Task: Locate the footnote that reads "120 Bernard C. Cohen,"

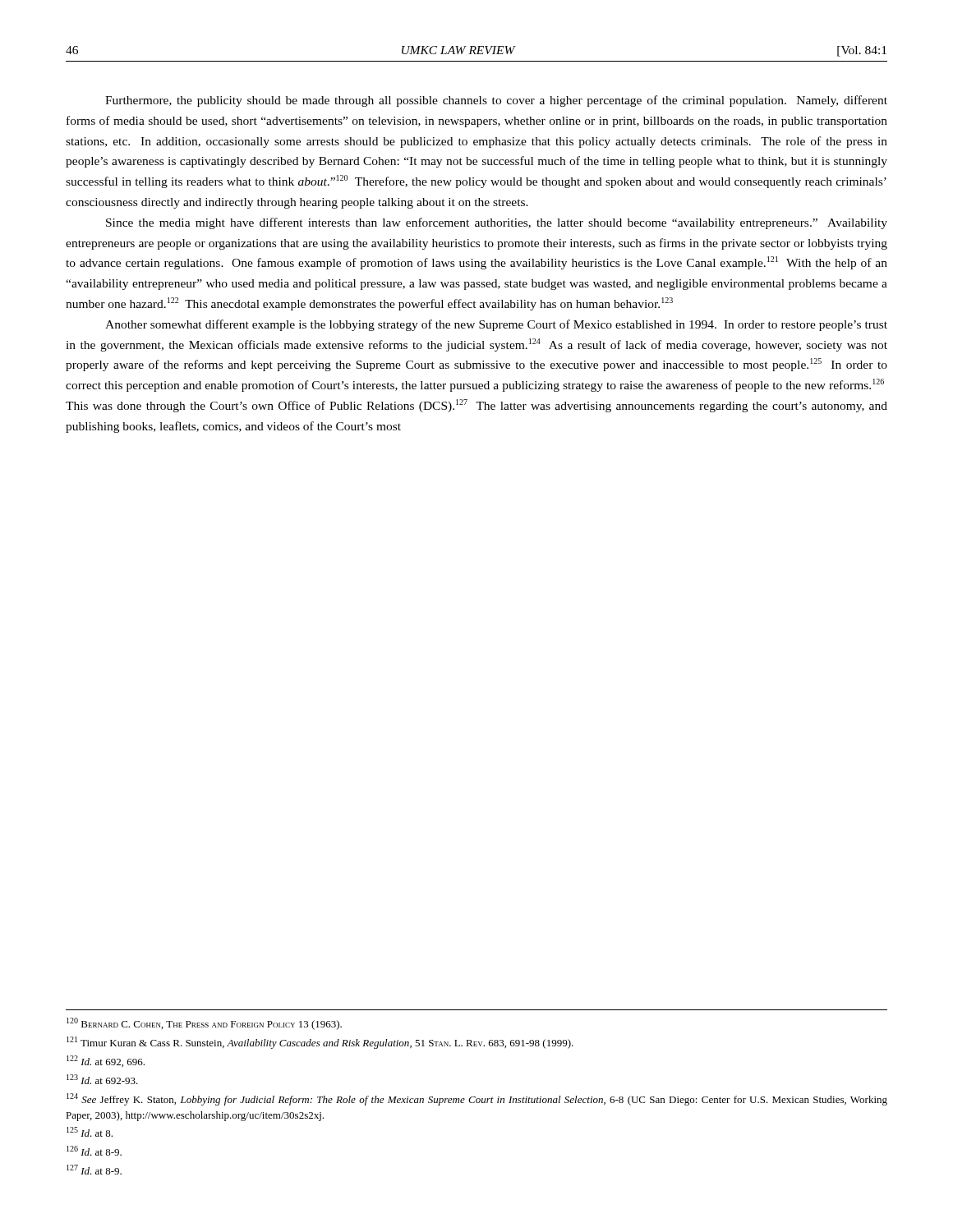Action: pos(204,1024)
